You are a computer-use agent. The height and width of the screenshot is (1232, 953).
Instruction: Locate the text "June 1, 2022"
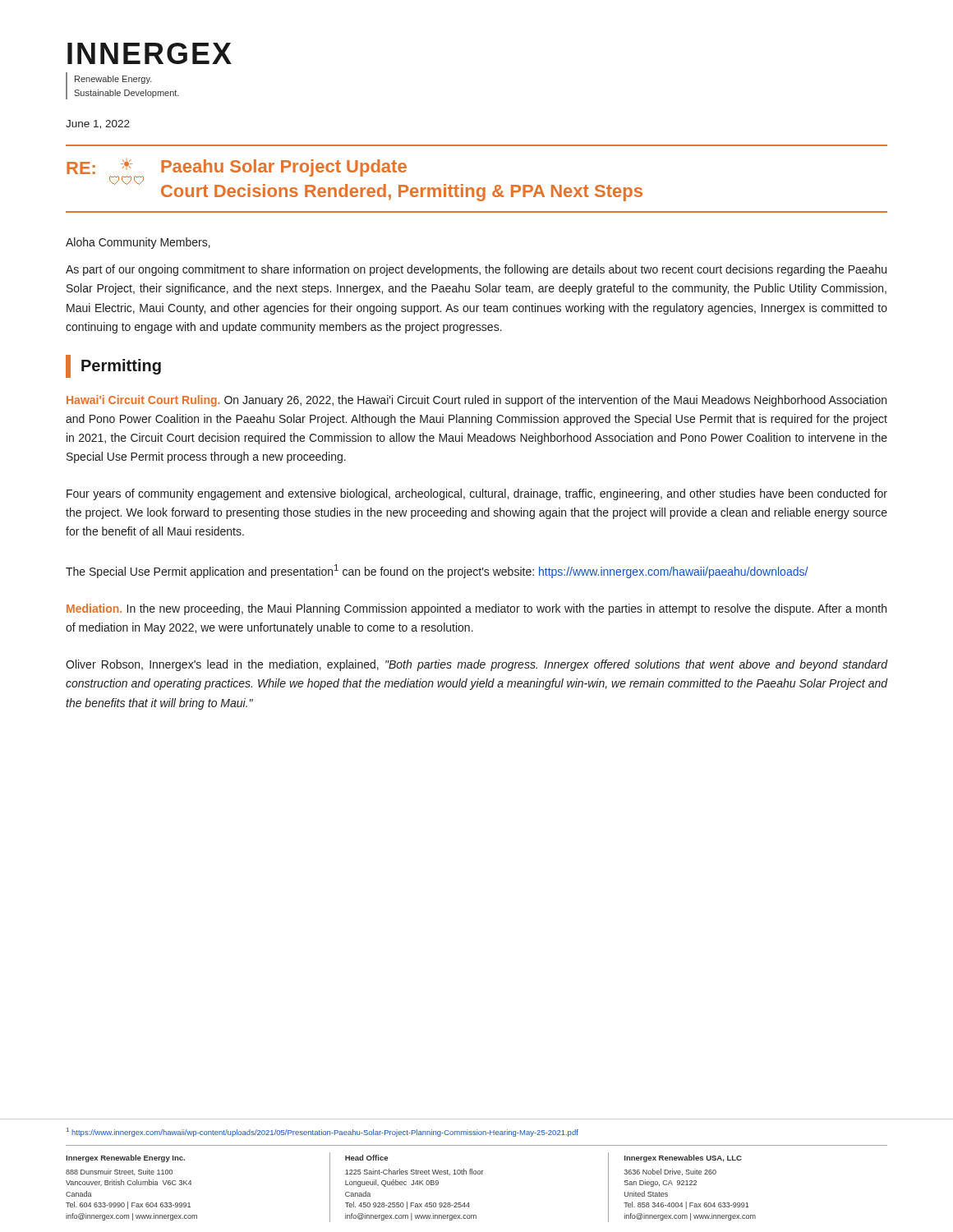[x=98, y=124]
